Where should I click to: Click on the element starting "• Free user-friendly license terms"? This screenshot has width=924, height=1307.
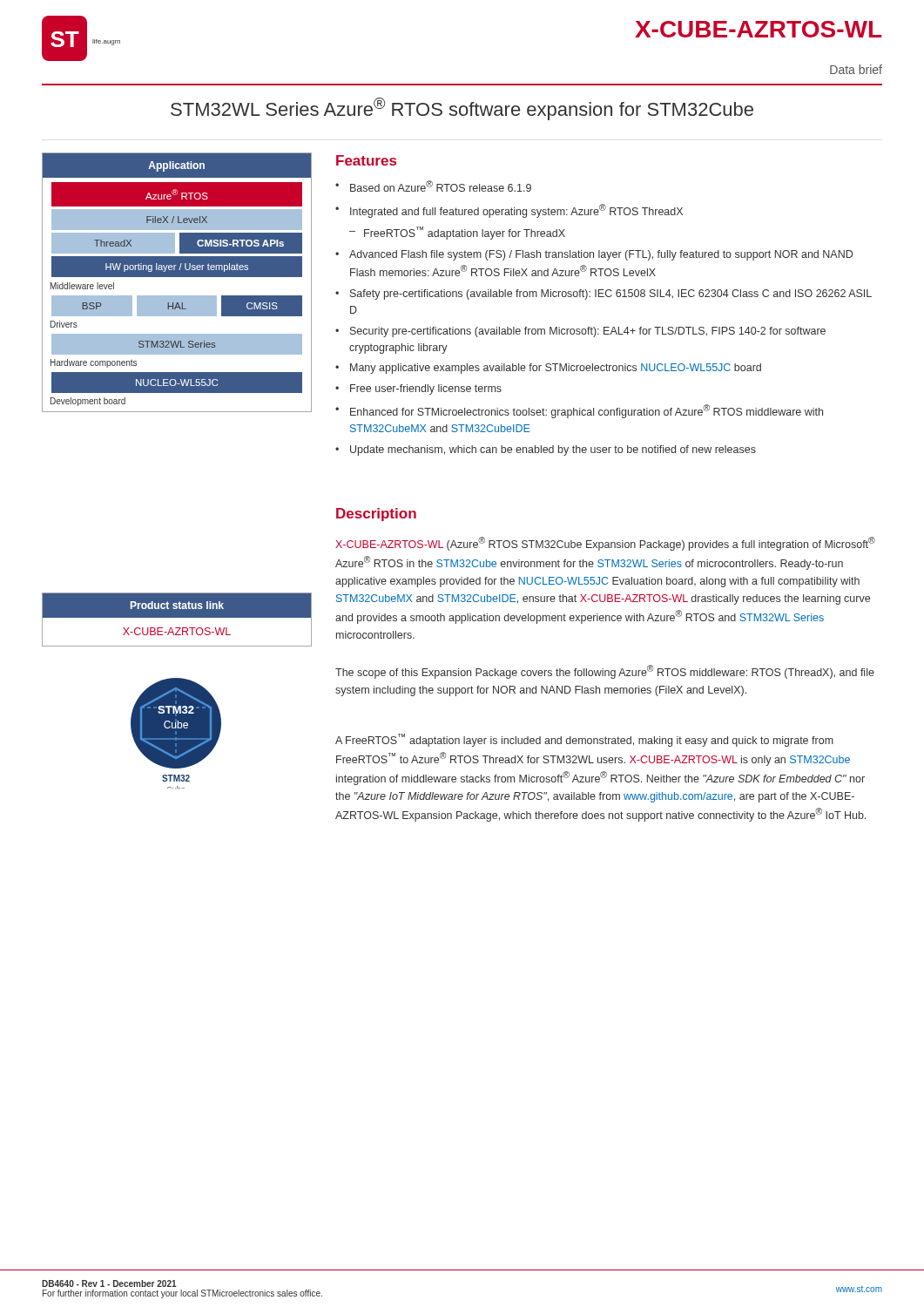click(x=418, y=389)
